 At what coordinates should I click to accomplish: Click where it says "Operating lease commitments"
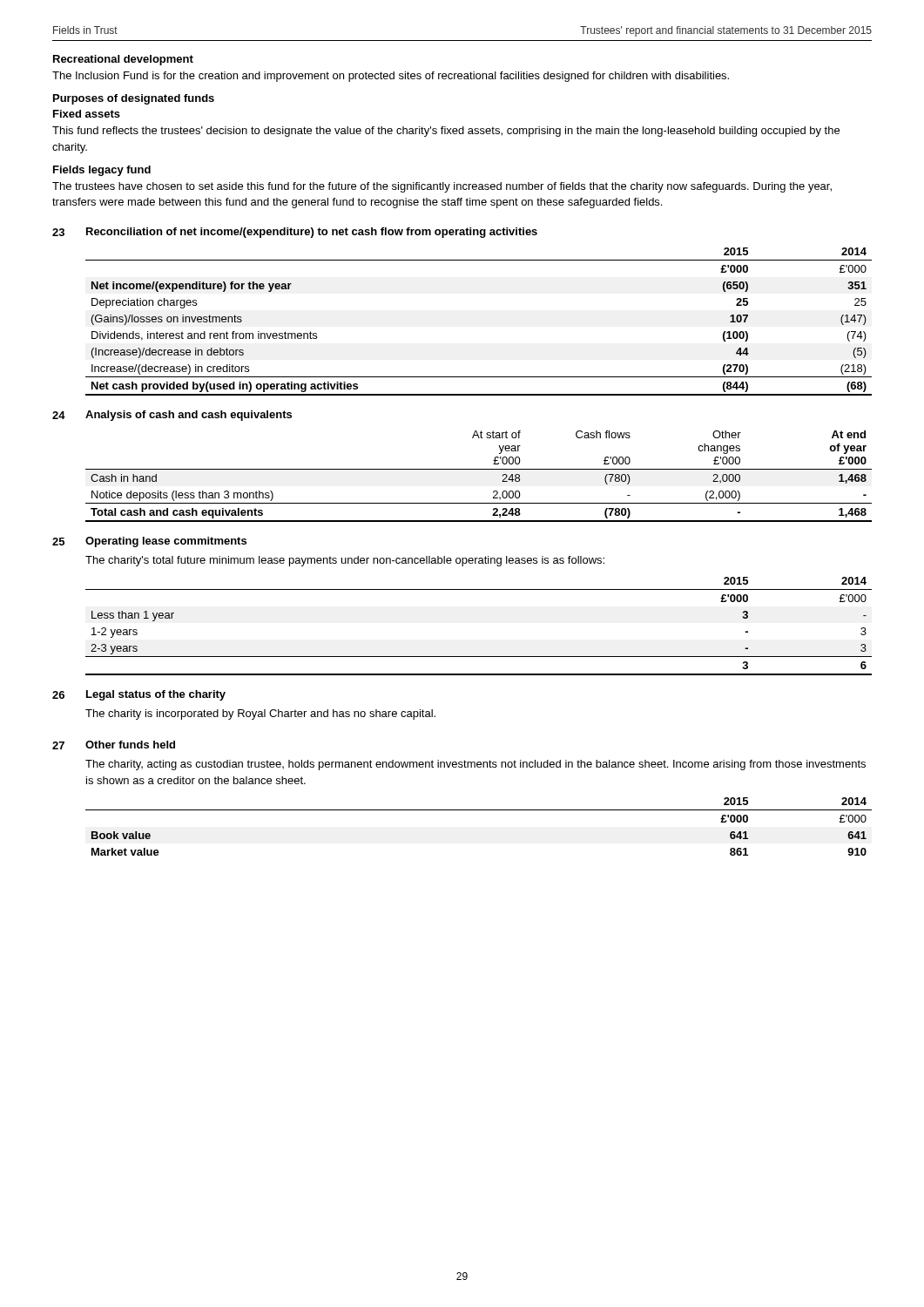[x=166, y=541]
